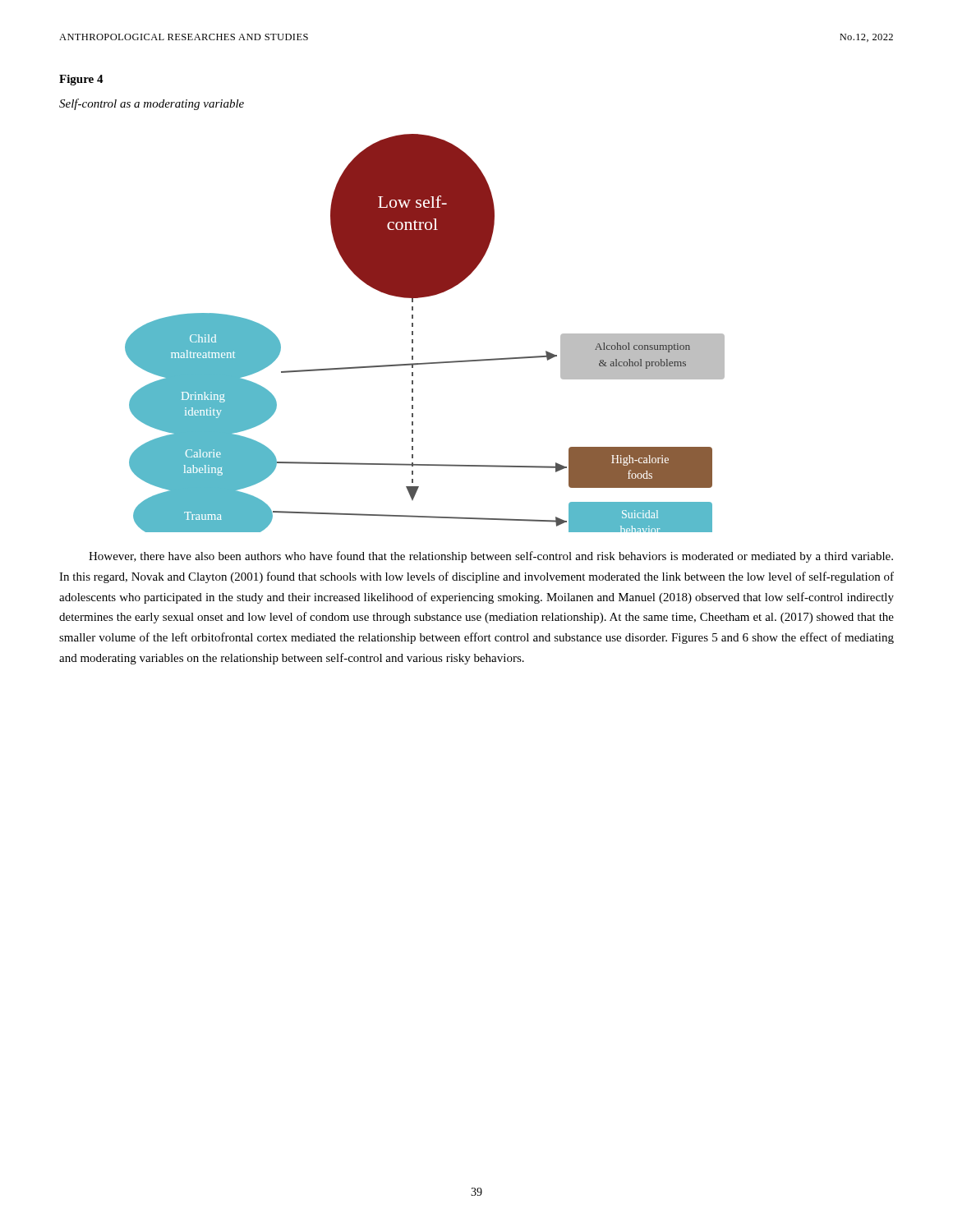Find the block on this page that starts "However, there have also been authors"
953x1232 pixels.
(x=476, y=607)
